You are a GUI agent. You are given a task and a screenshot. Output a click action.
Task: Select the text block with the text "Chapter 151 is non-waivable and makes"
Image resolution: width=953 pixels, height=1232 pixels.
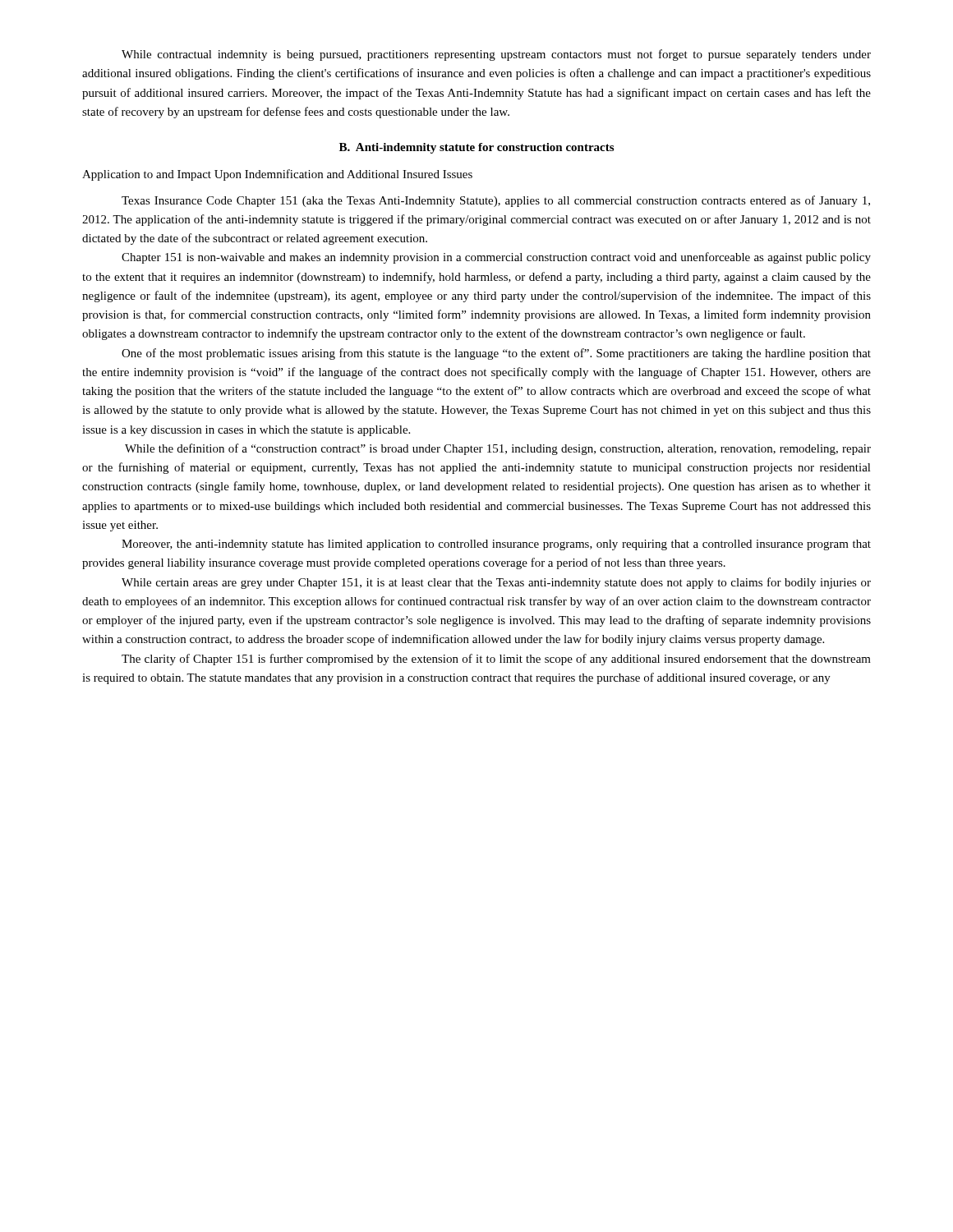pyautogui.click(x=476, y=296)
